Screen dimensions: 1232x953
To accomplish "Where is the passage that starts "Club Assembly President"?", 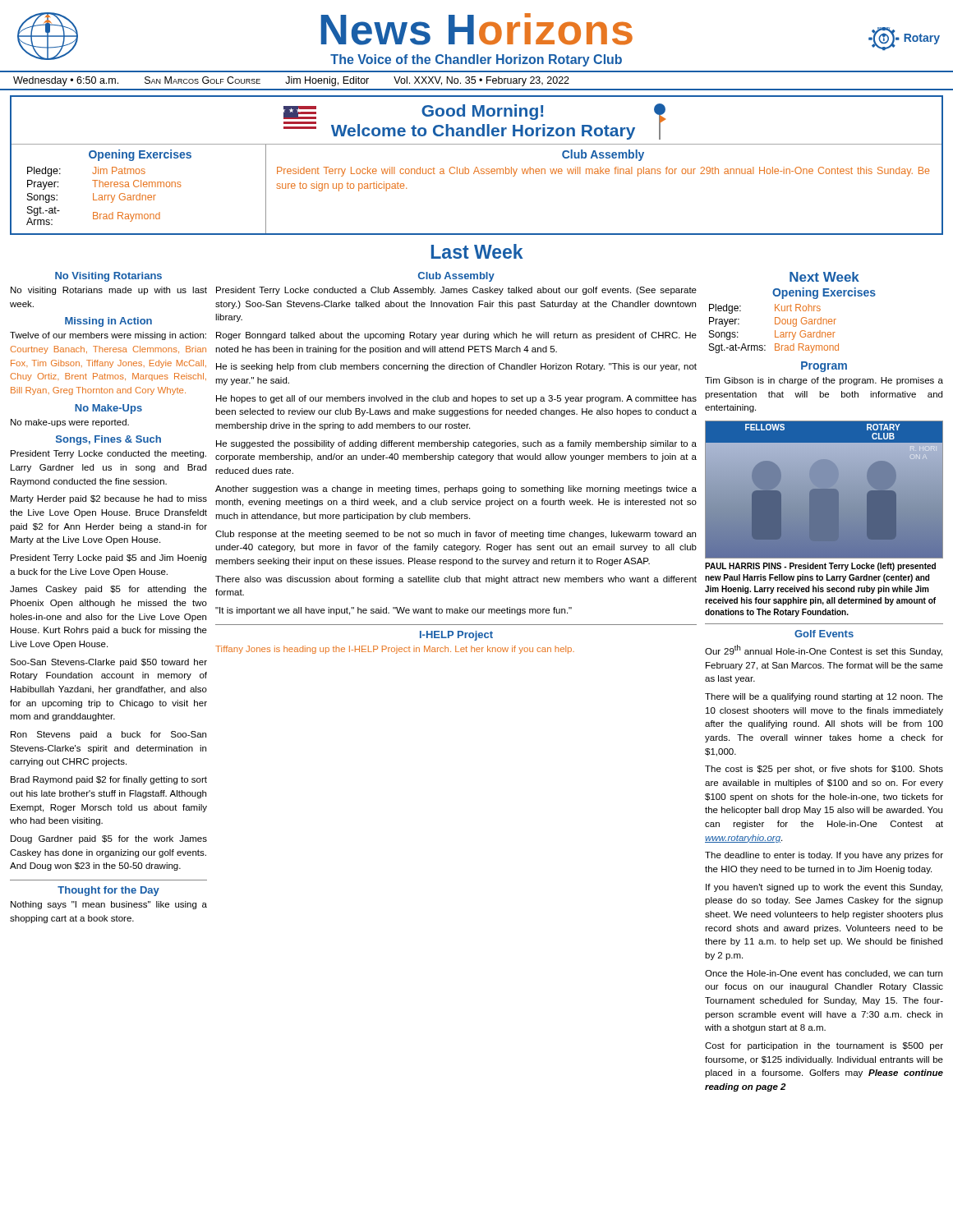I will [x=603, y=170].
